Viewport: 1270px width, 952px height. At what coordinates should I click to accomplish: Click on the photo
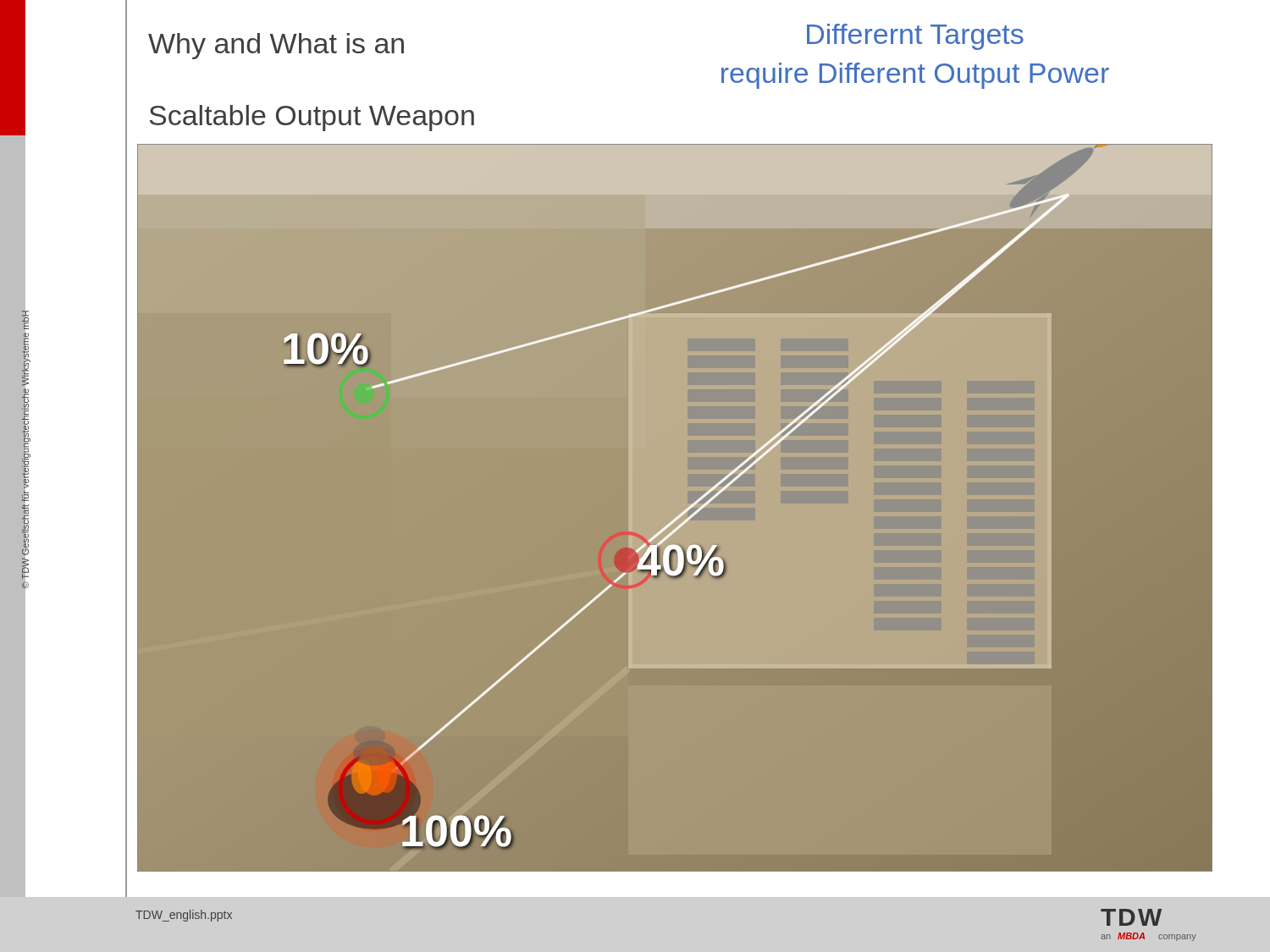pyautogui.click(x=675, y=508)
